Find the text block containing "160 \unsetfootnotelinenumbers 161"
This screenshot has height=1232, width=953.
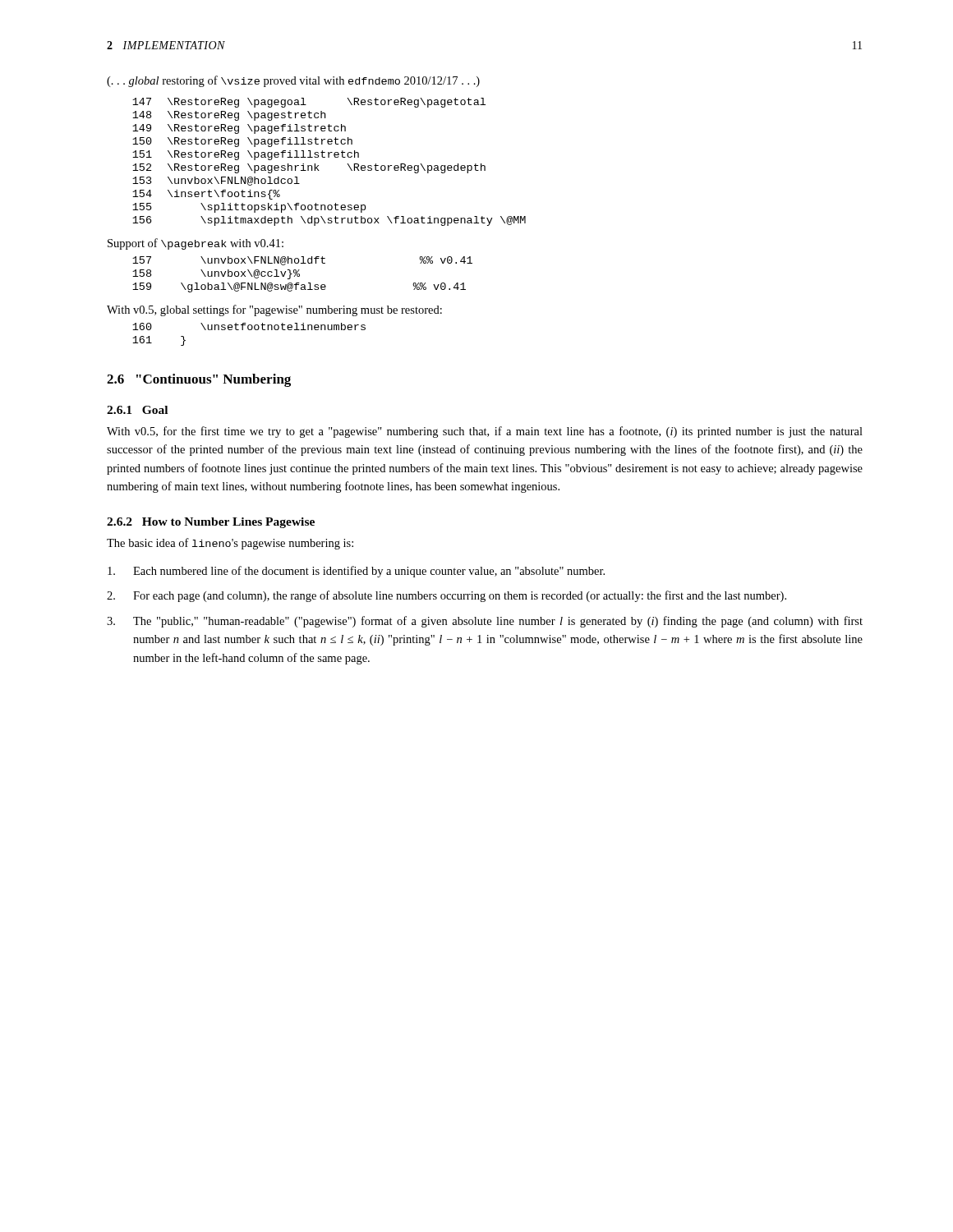pyautogui.click(x=249, y=326)
